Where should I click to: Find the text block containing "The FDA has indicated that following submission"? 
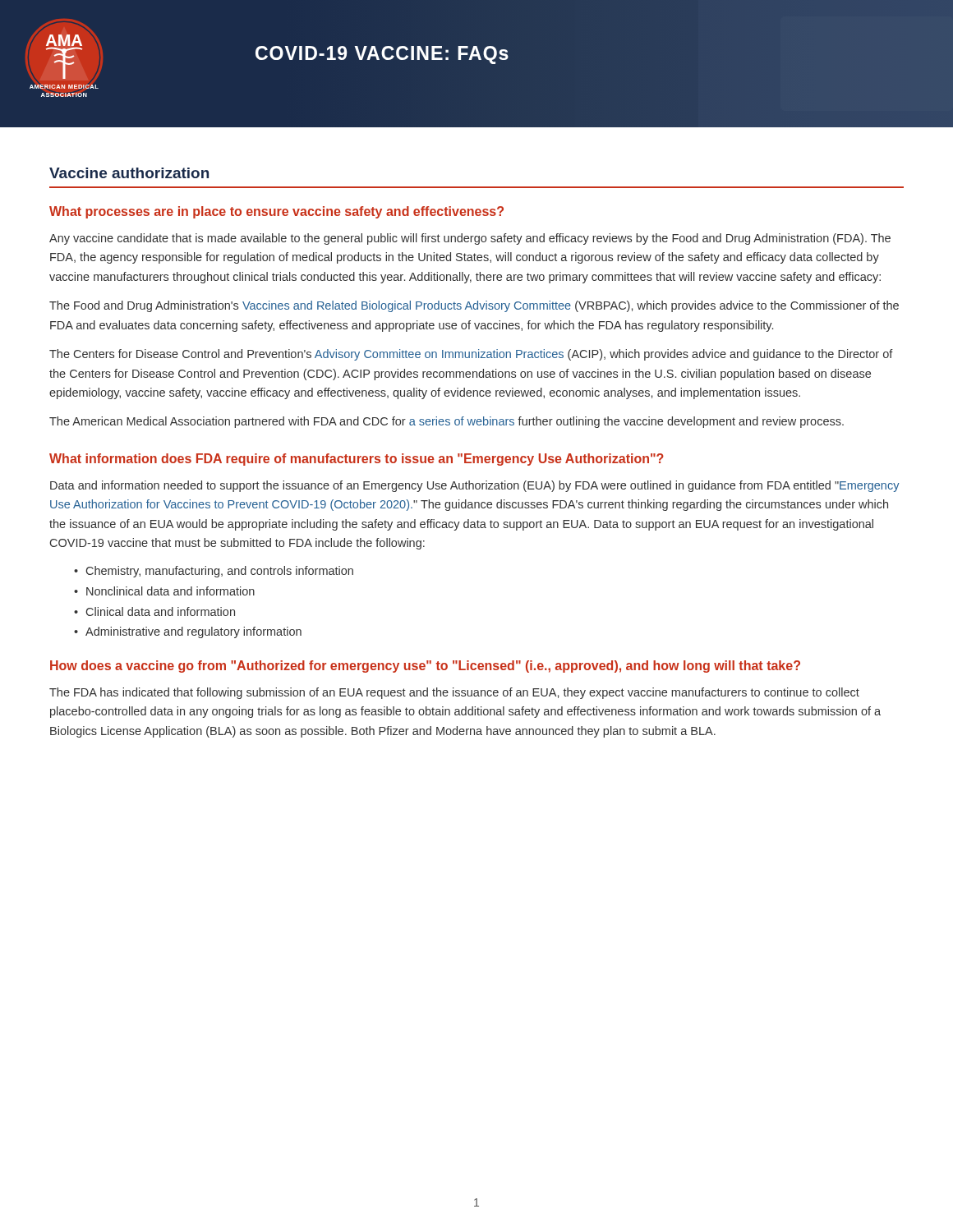tap(465, 711)
